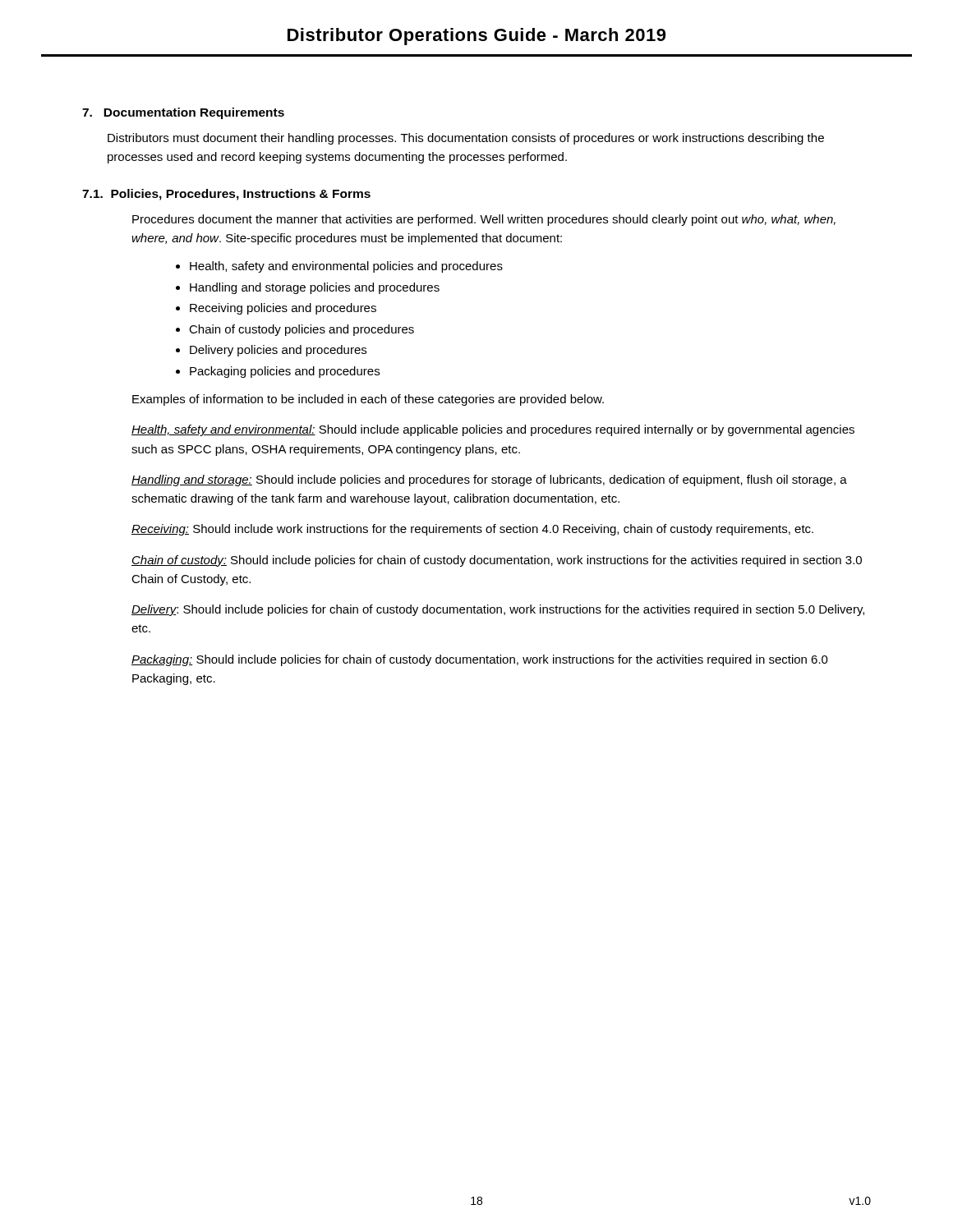
Task: Select the text block that reads "Procedures document the manner that activities are"
Action: (484, 228)
